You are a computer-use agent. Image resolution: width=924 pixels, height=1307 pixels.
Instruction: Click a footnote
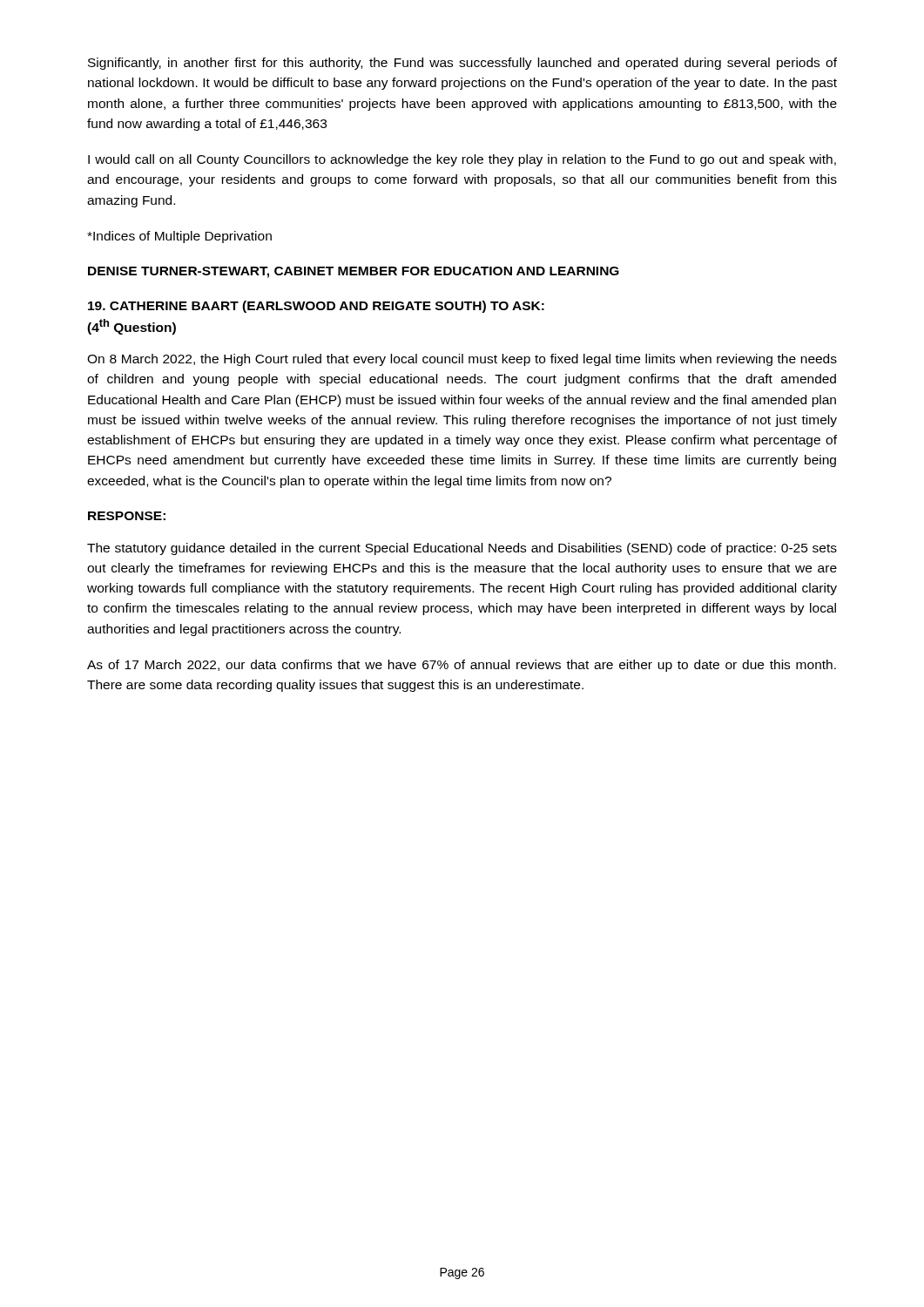pos(462,236)
